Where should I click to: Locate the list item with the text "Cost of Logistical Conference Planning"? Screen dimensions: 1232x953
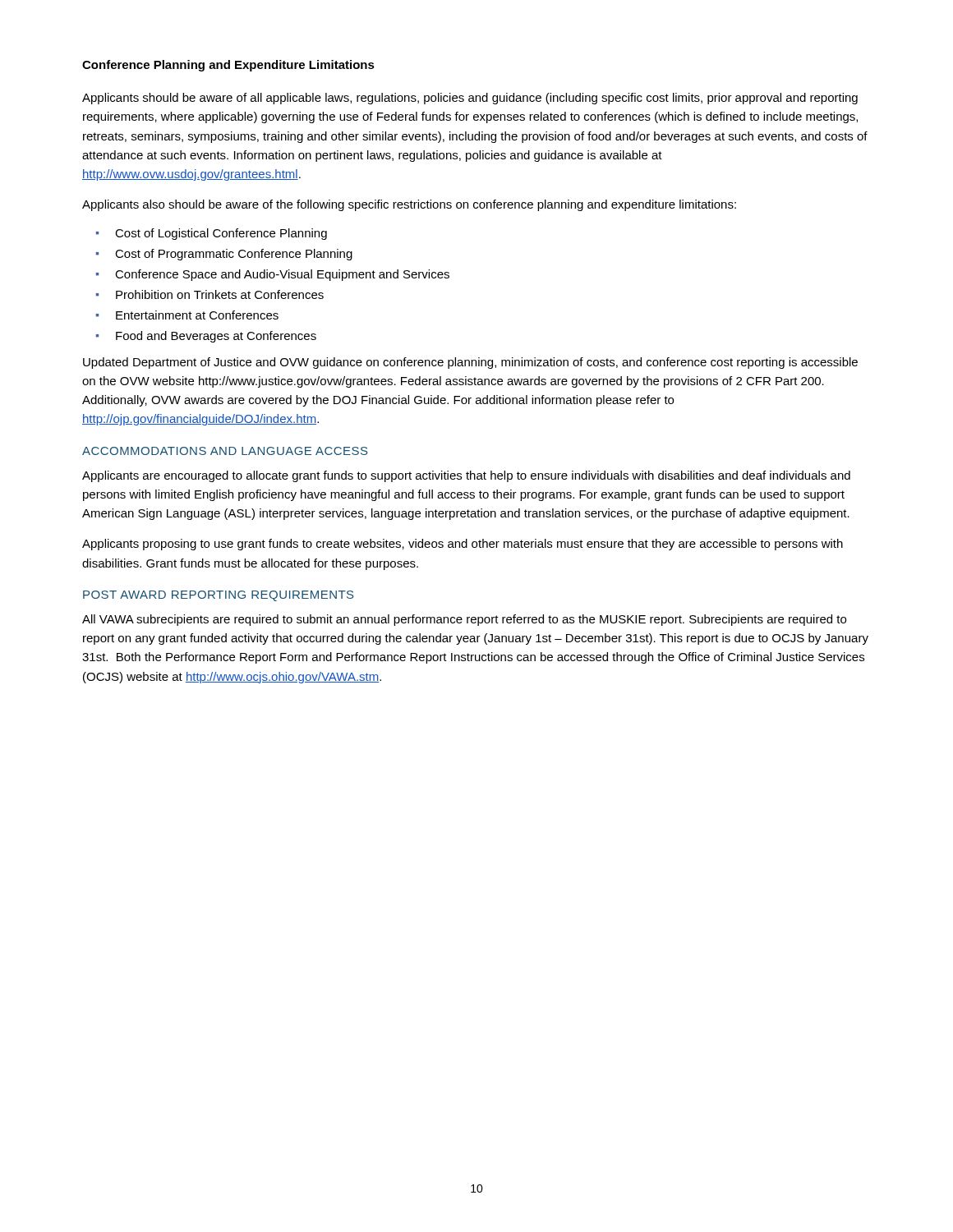[x=212, y=234]
